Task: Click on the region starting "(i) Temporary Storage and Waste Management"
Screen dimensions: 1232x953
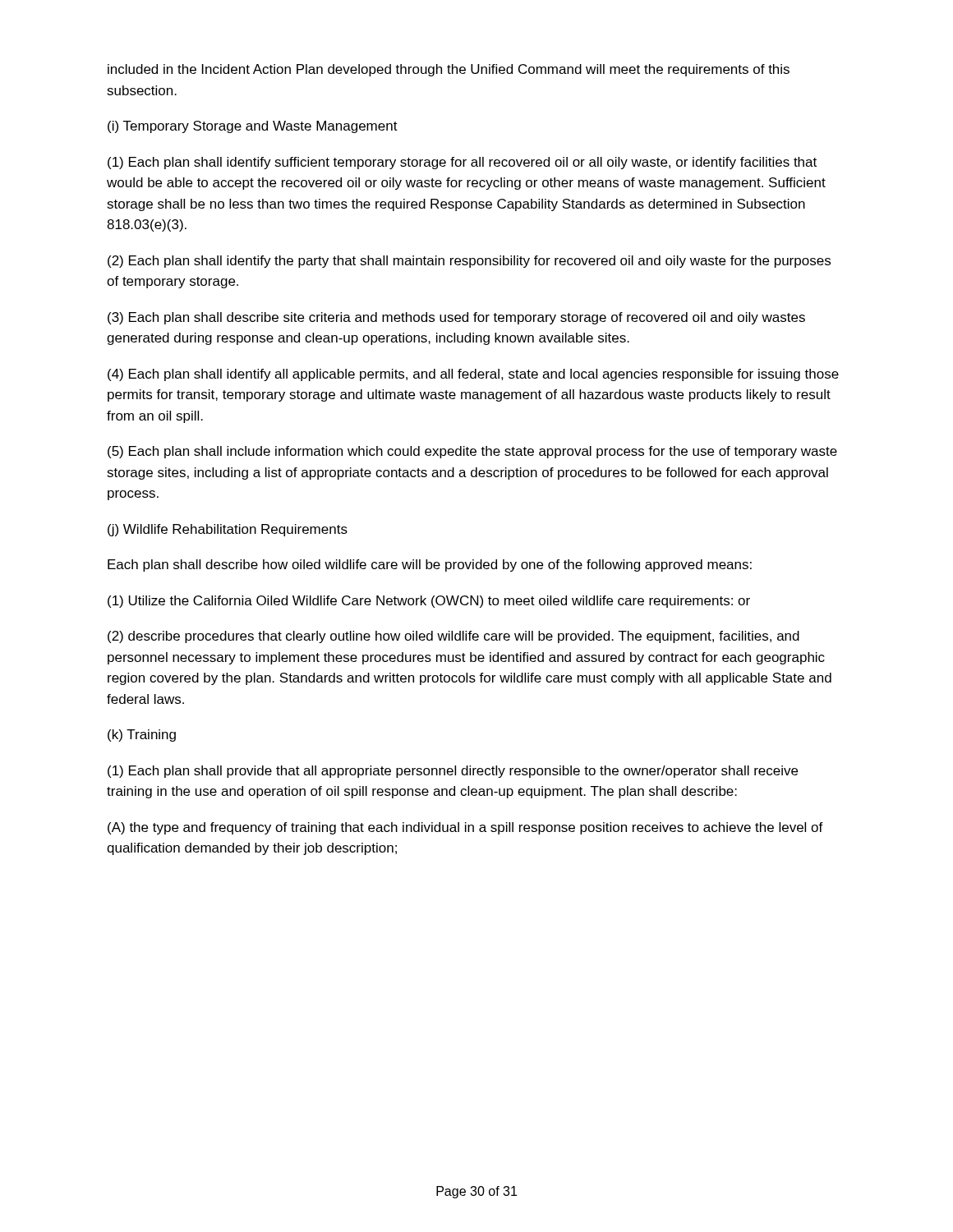Action: 252,126
